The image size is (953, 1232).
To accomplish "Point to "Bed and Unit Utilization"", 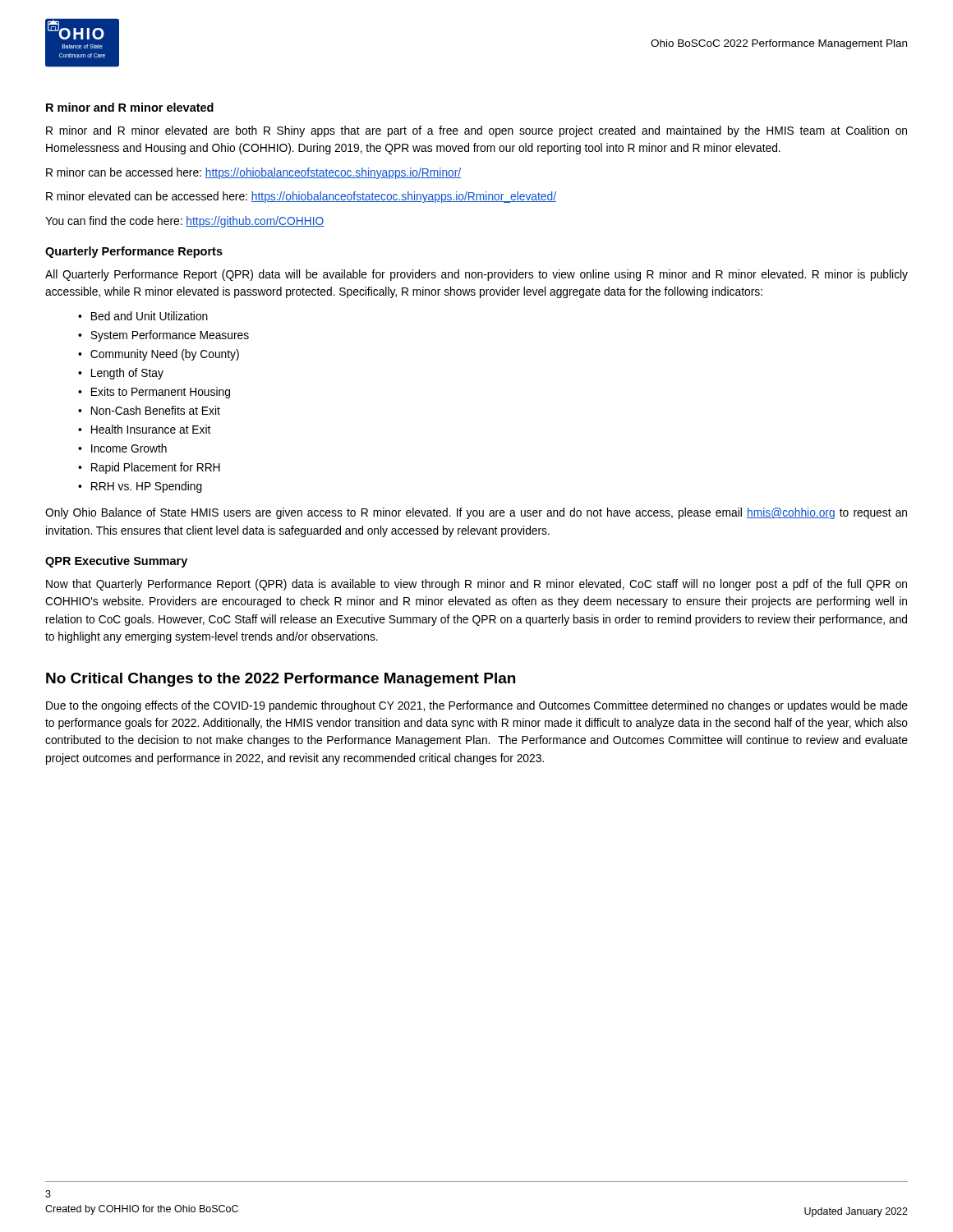I will click(x=149, y=316).
